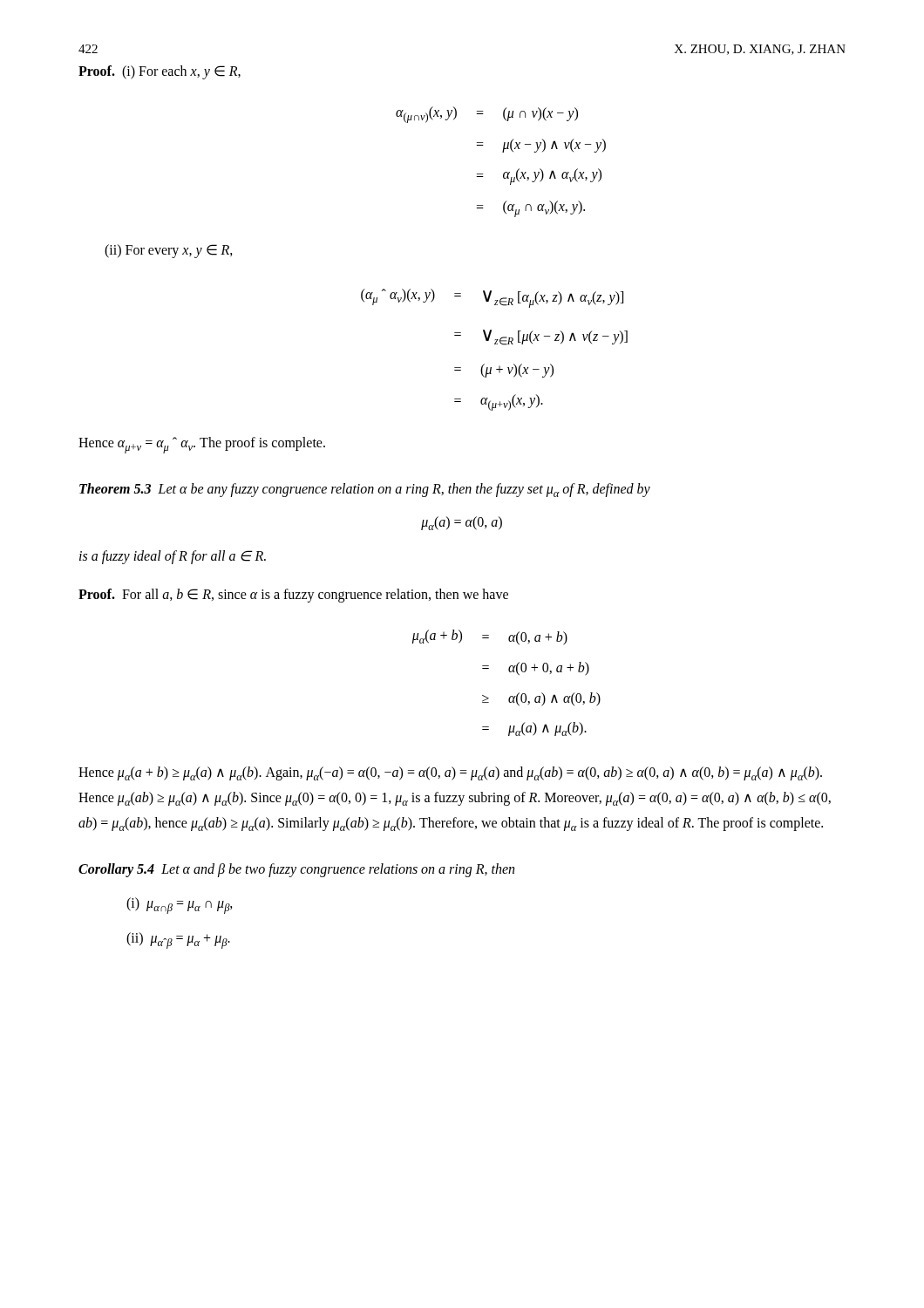Point to the block beginning "(ii) μαˆβ ="

pyautogui.click(x=178, y=939)
